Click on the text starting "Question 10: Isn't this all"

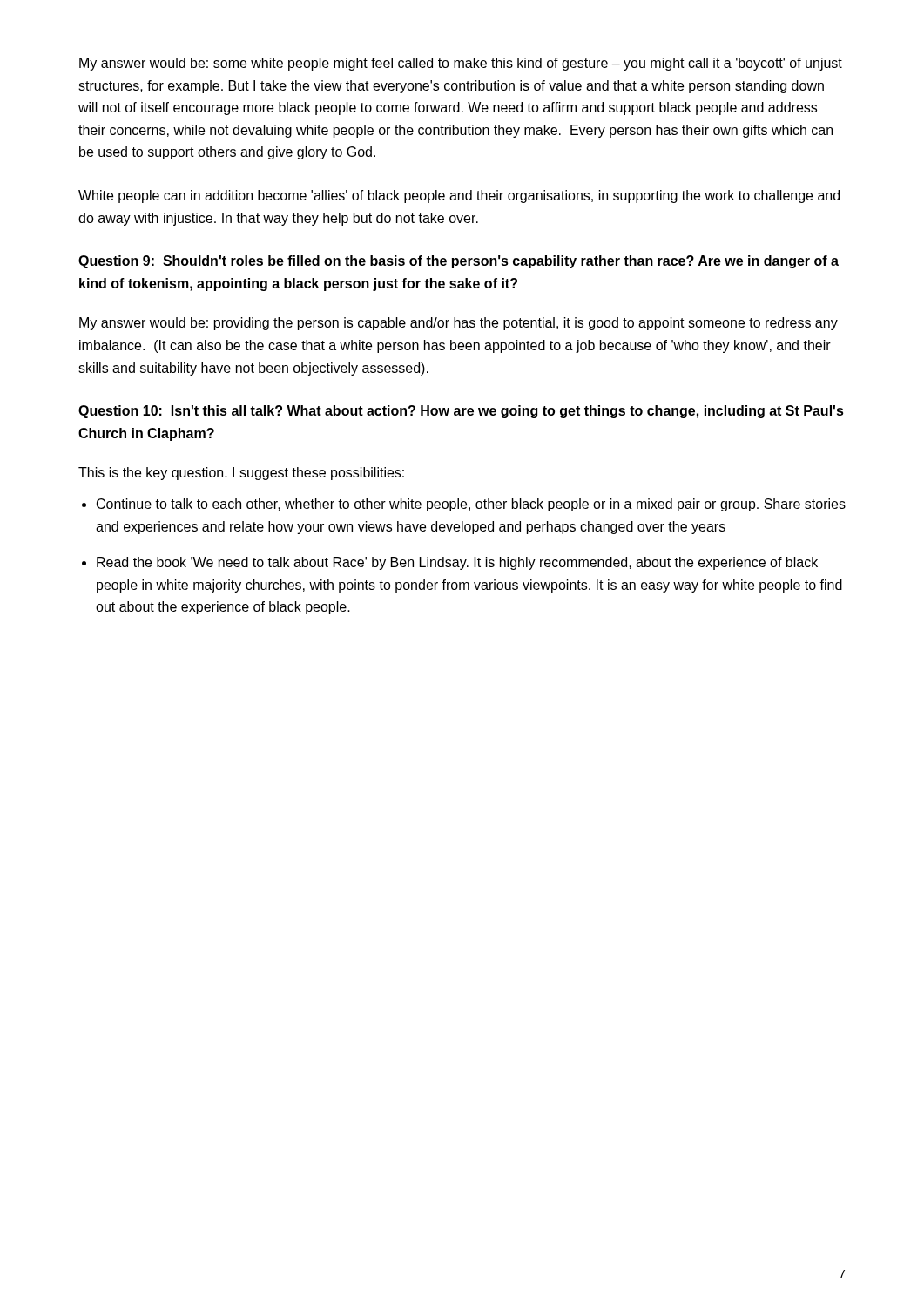461,422
